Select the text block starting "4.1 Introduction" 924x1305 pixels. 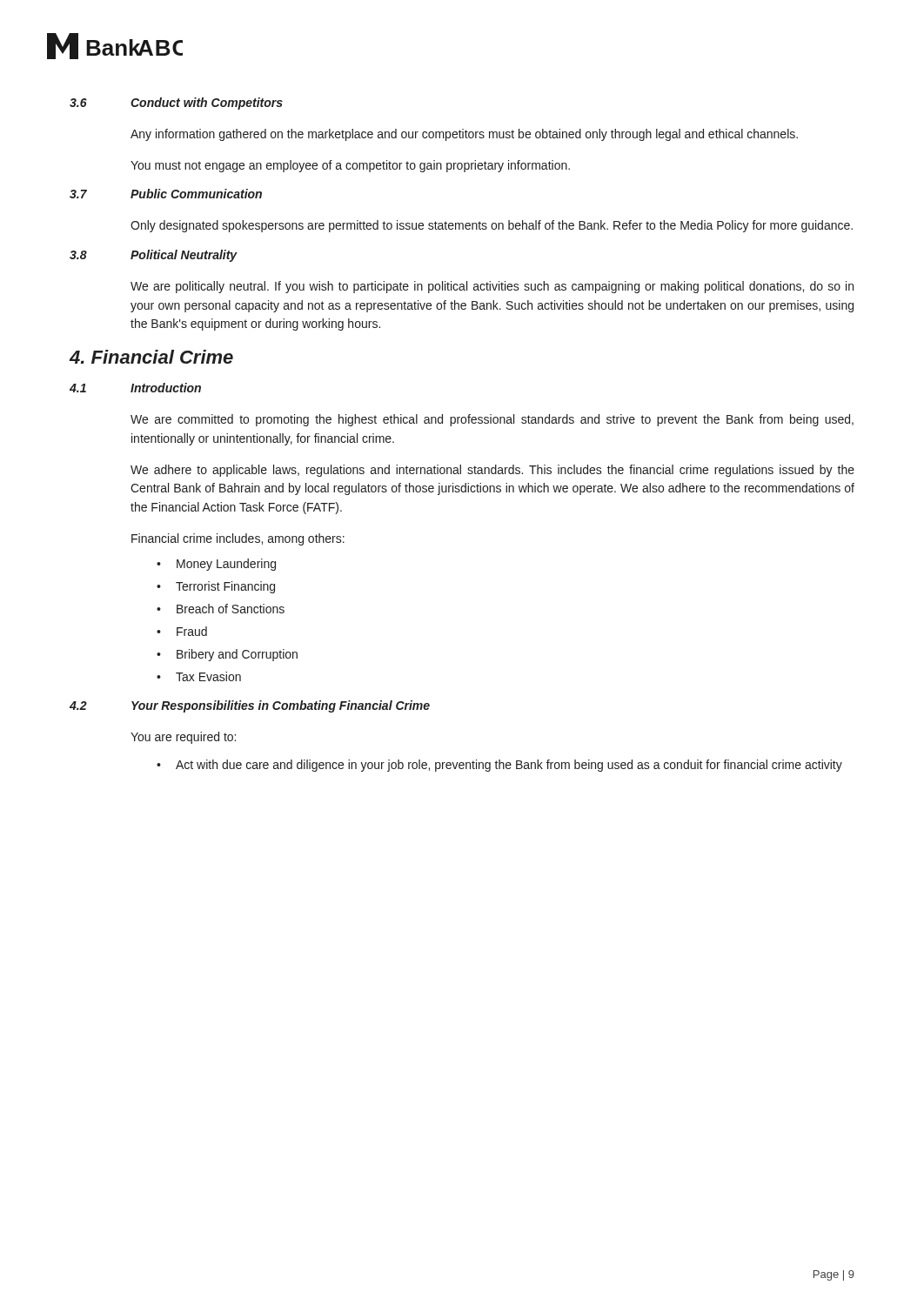coord(135,388)
